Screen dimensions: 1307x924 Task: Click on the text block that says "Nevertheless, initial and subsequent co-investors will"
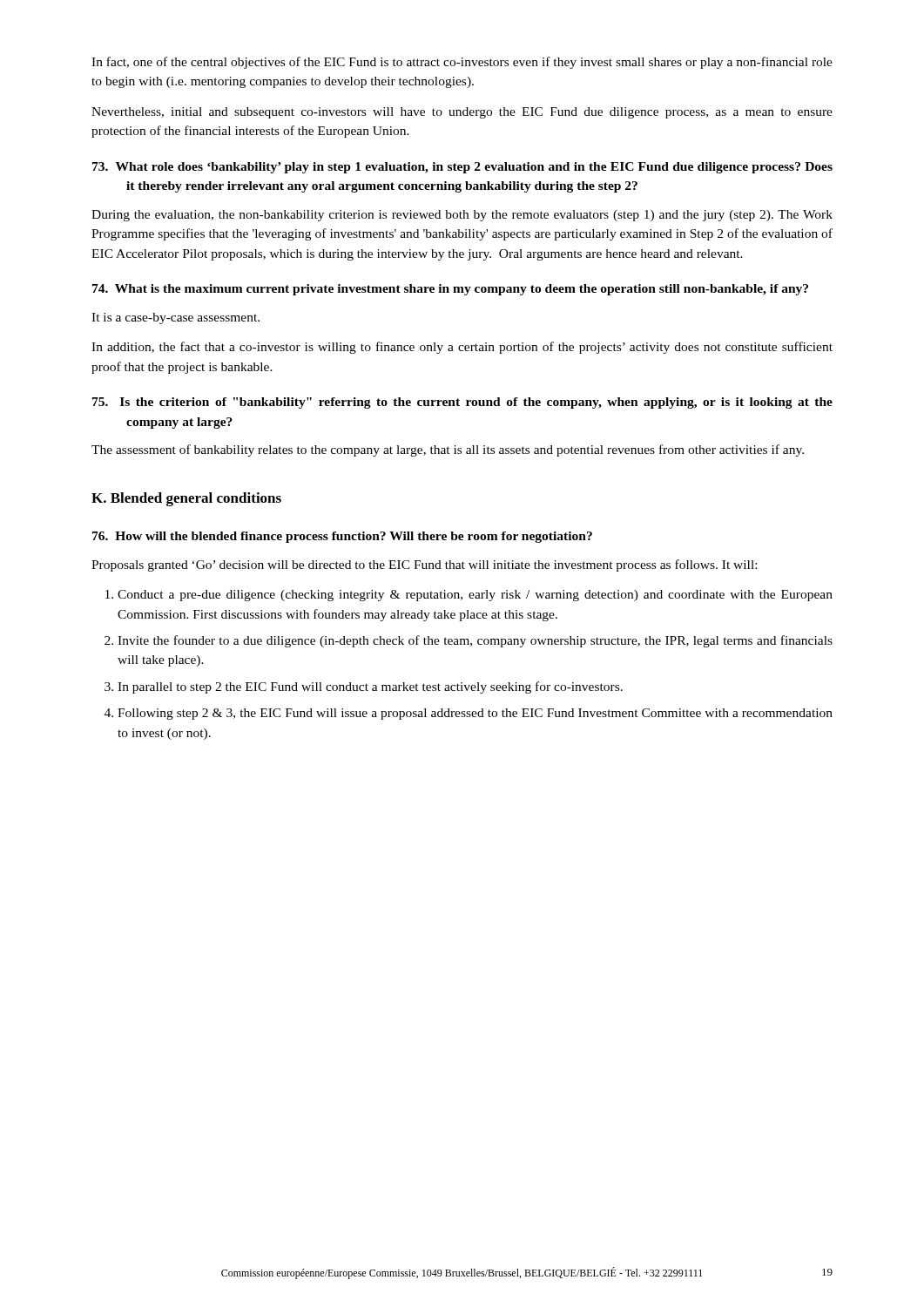(462, 121)
